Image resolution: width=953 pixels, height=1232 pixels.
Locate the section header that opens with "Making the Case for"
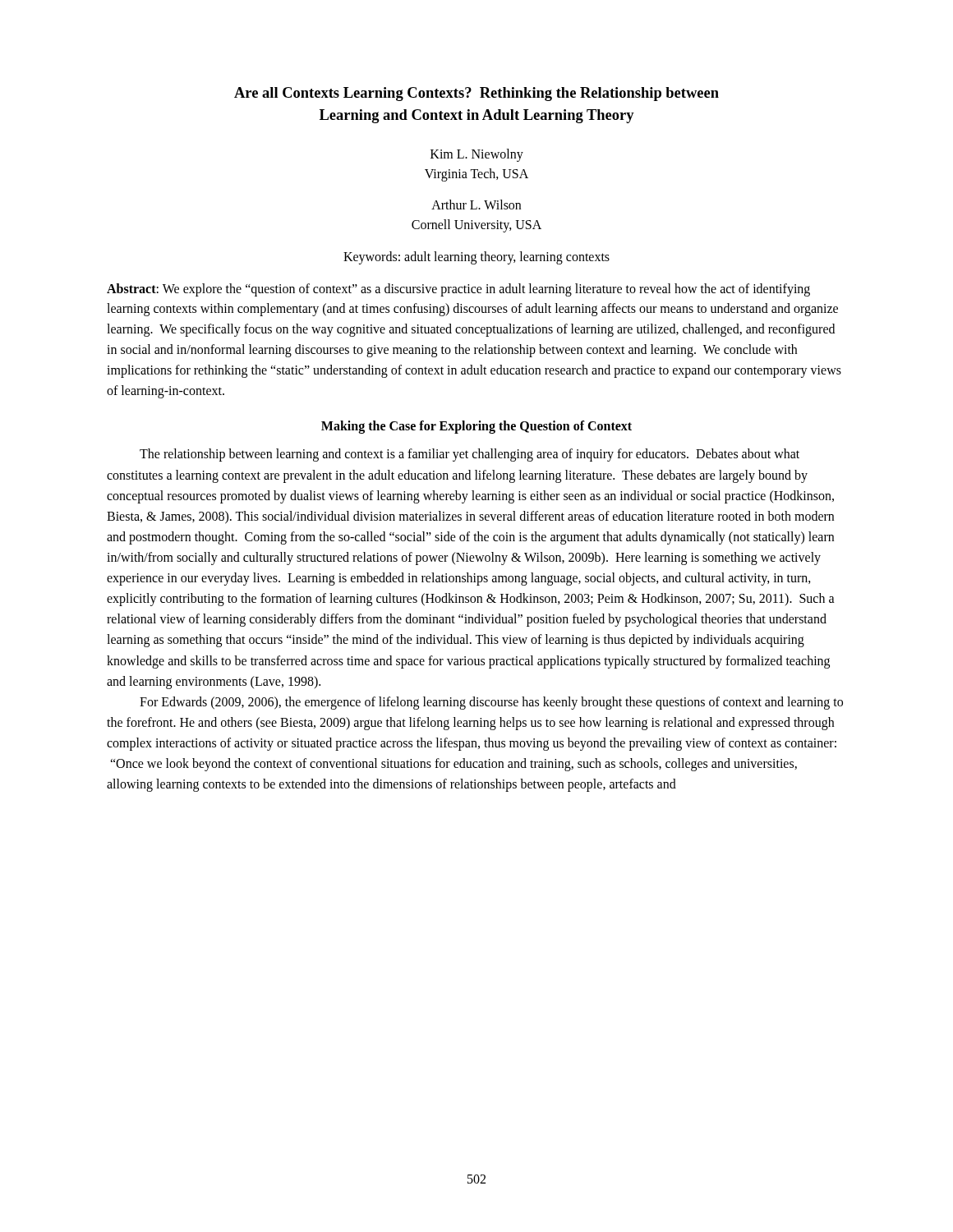point(476,426)
